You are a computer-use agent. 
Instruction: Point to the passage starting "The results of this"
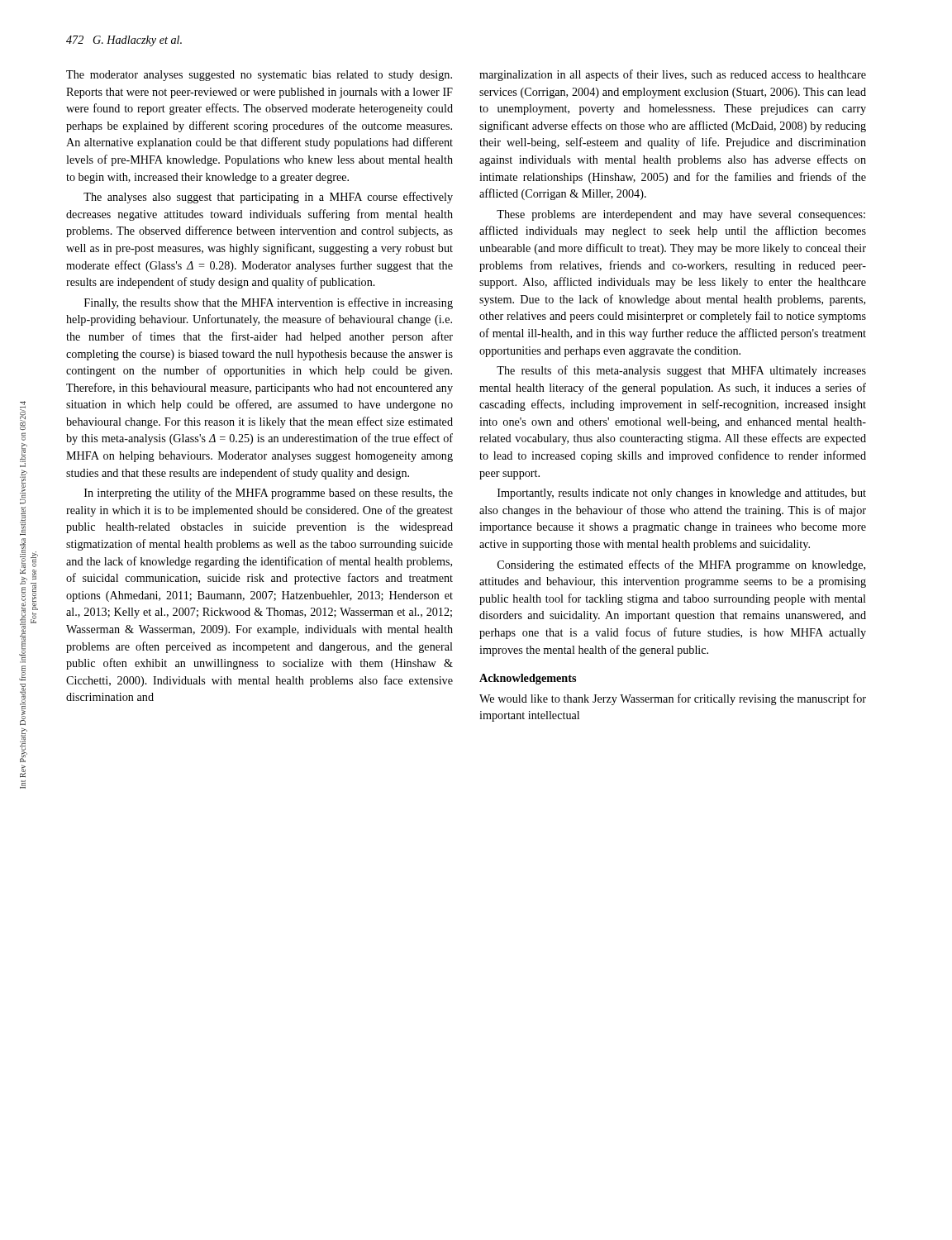click(673, 422)
